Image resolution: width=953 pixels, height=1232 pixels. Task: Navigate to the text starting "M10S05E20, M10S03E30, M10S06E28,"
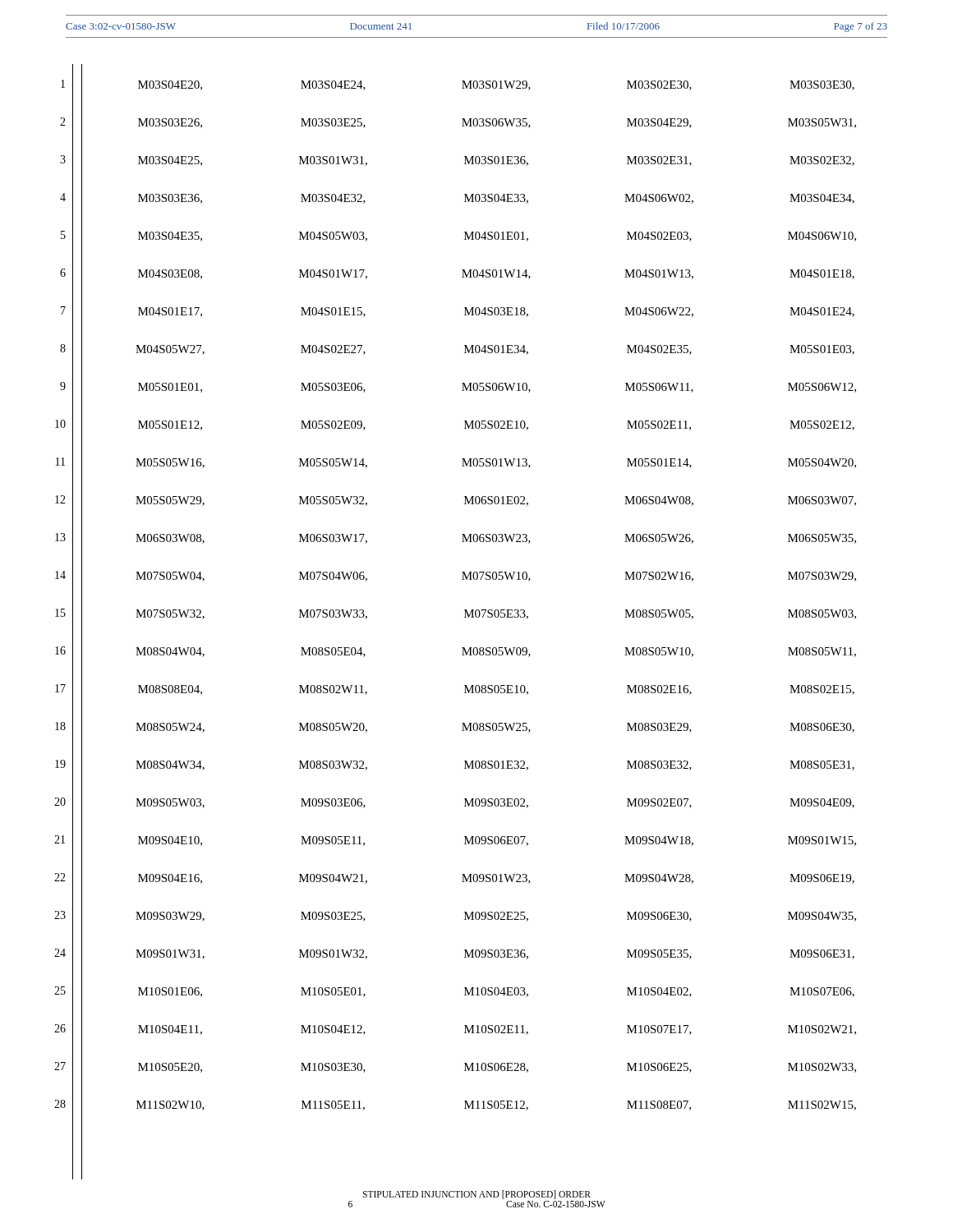(496, 1067)
